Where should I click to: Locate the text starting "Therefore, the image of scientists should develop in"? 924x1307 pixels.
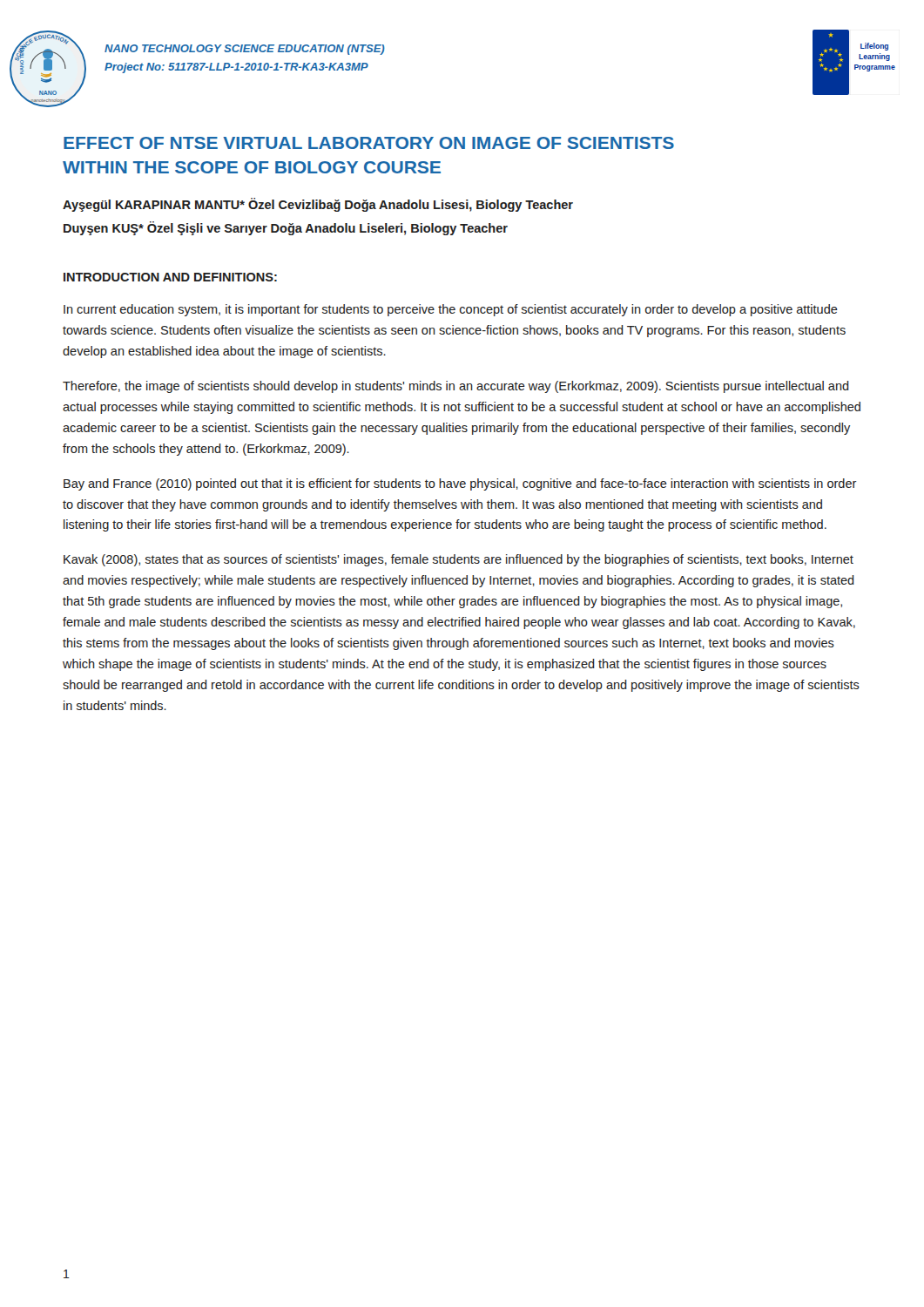point(462,417)
